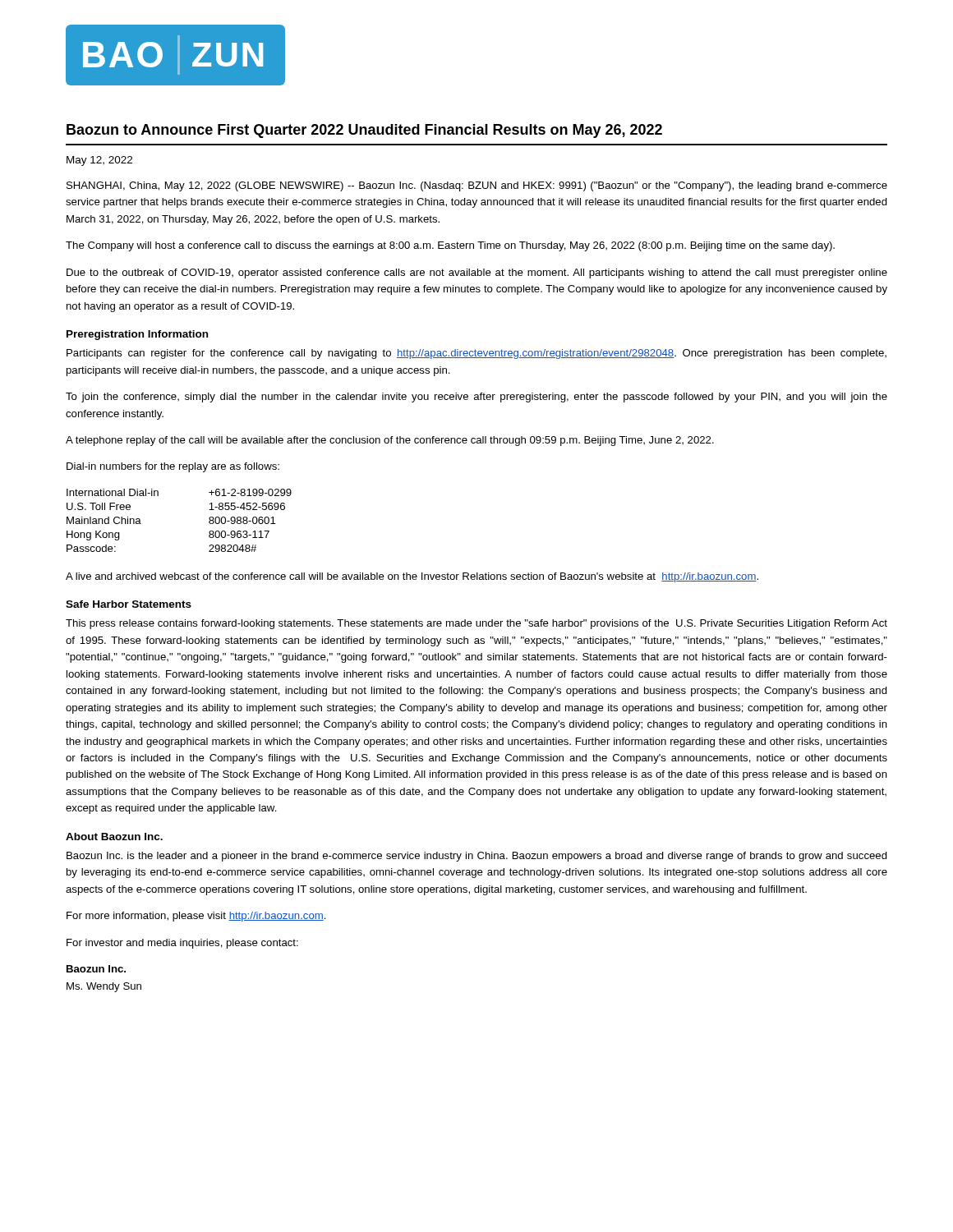Click on the text block that says "Due to the outbreak of"
This screenshot has width=953, height=1232.
point(476,289)
